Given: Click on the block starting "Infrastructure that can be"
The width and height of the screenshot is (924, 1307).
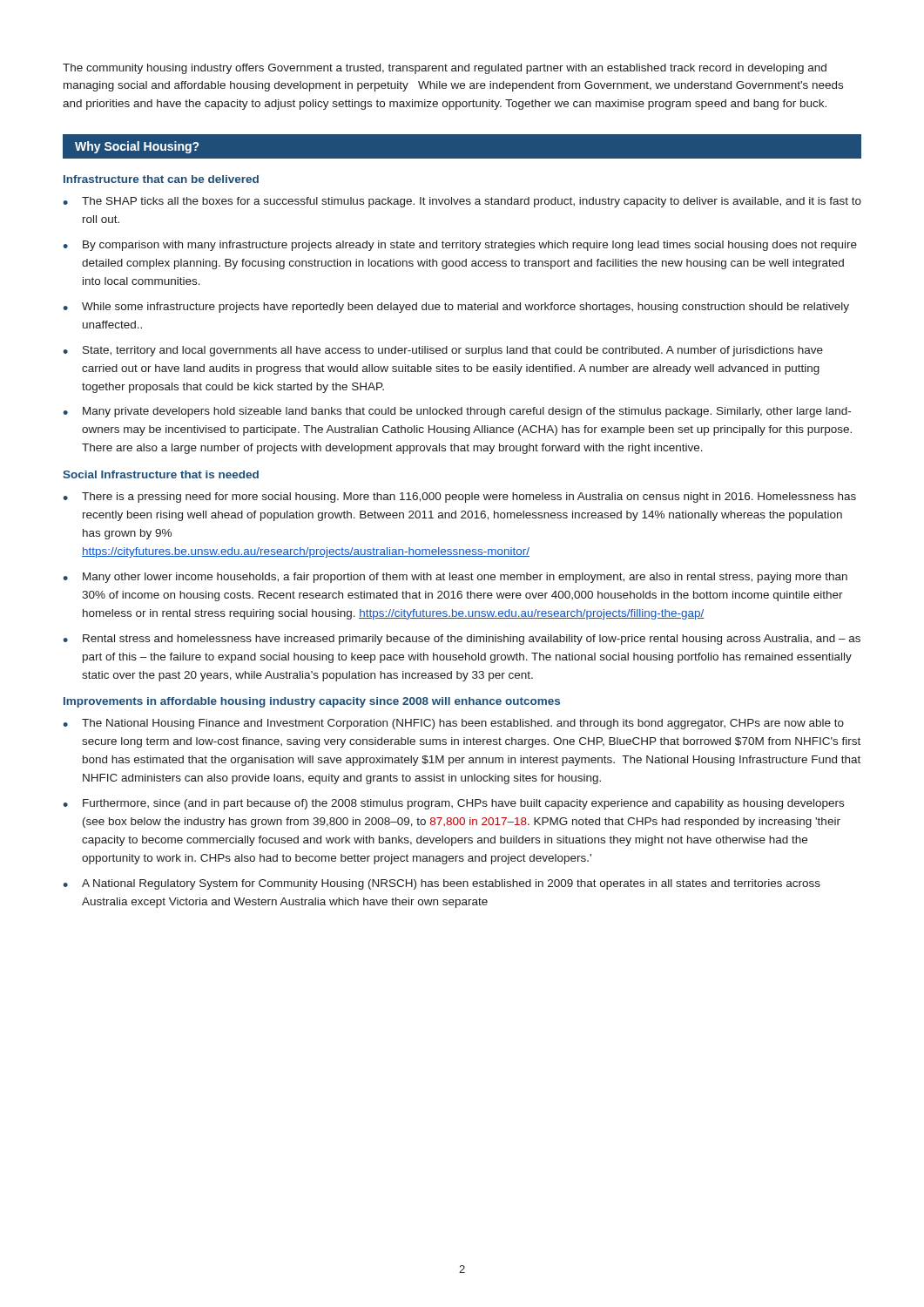Looking at the screenshot, I should coord(161,179).
